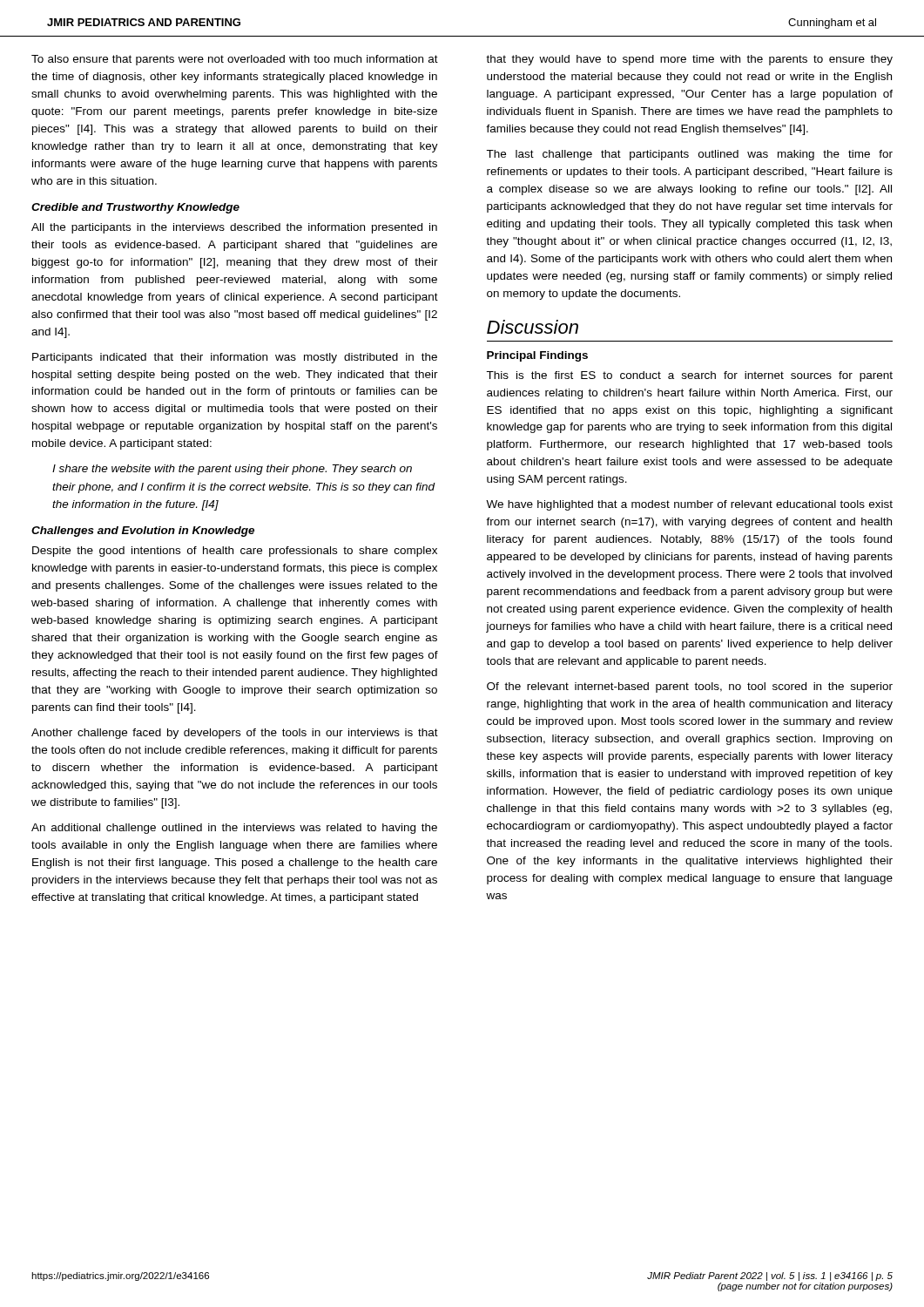Point to the block beginning "that they would"
Screen dimensions: 1307x924
(690, 94)
